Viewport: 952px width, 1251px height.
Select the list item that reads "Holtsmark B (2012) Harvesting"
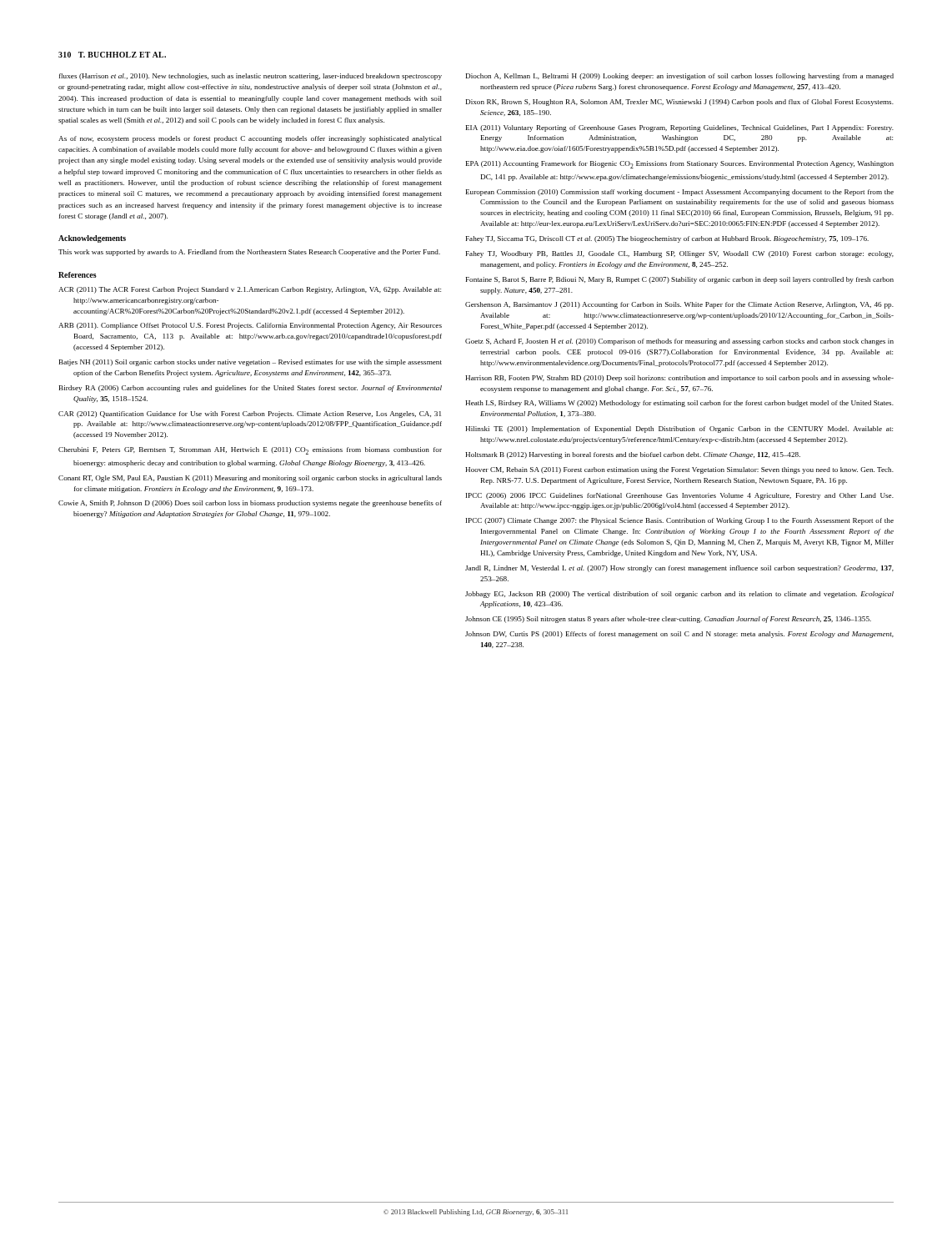click(x=633, y=454)
